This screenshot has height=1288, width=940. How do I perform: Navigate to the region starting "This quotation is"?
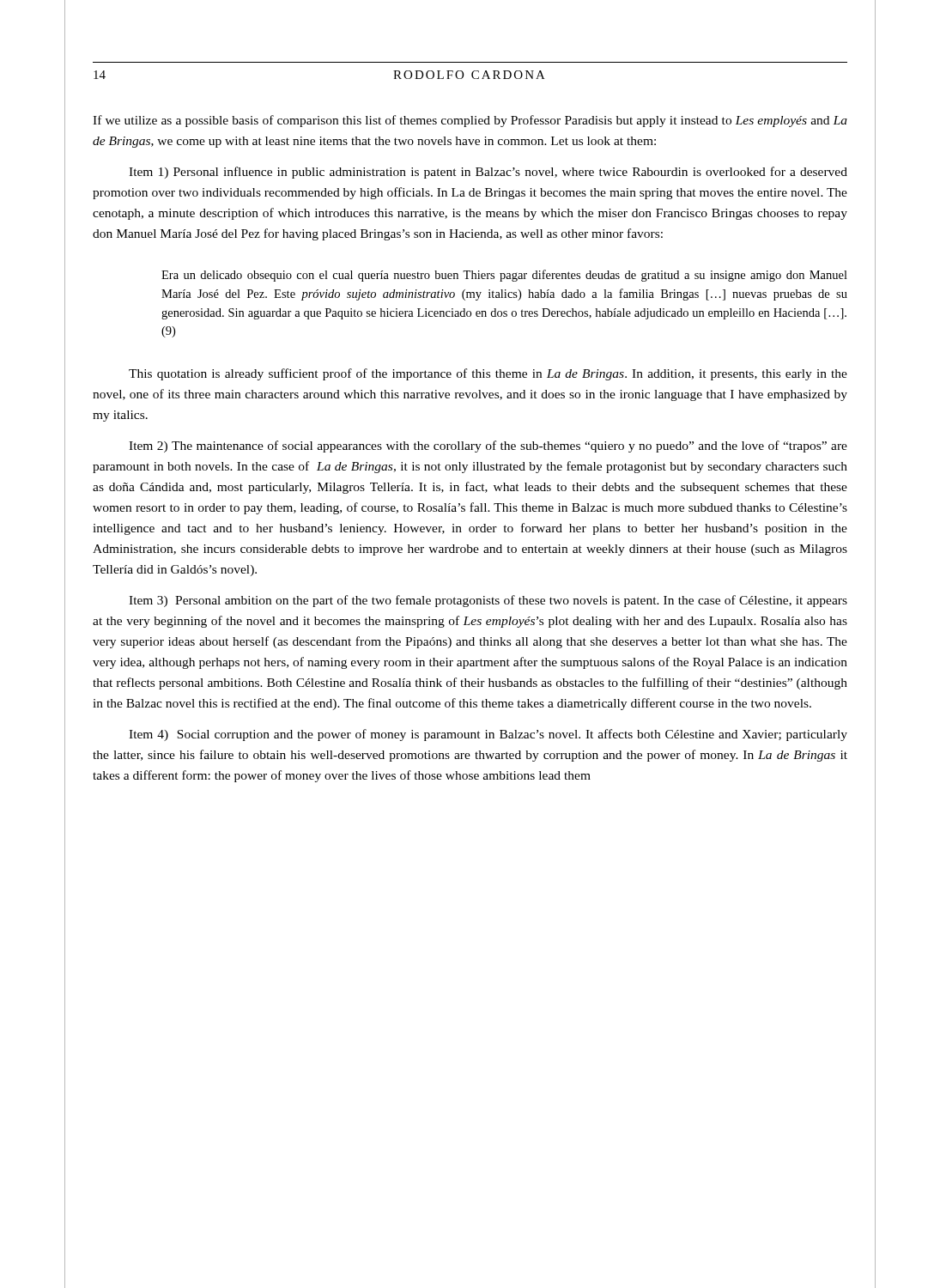(470, 394)
